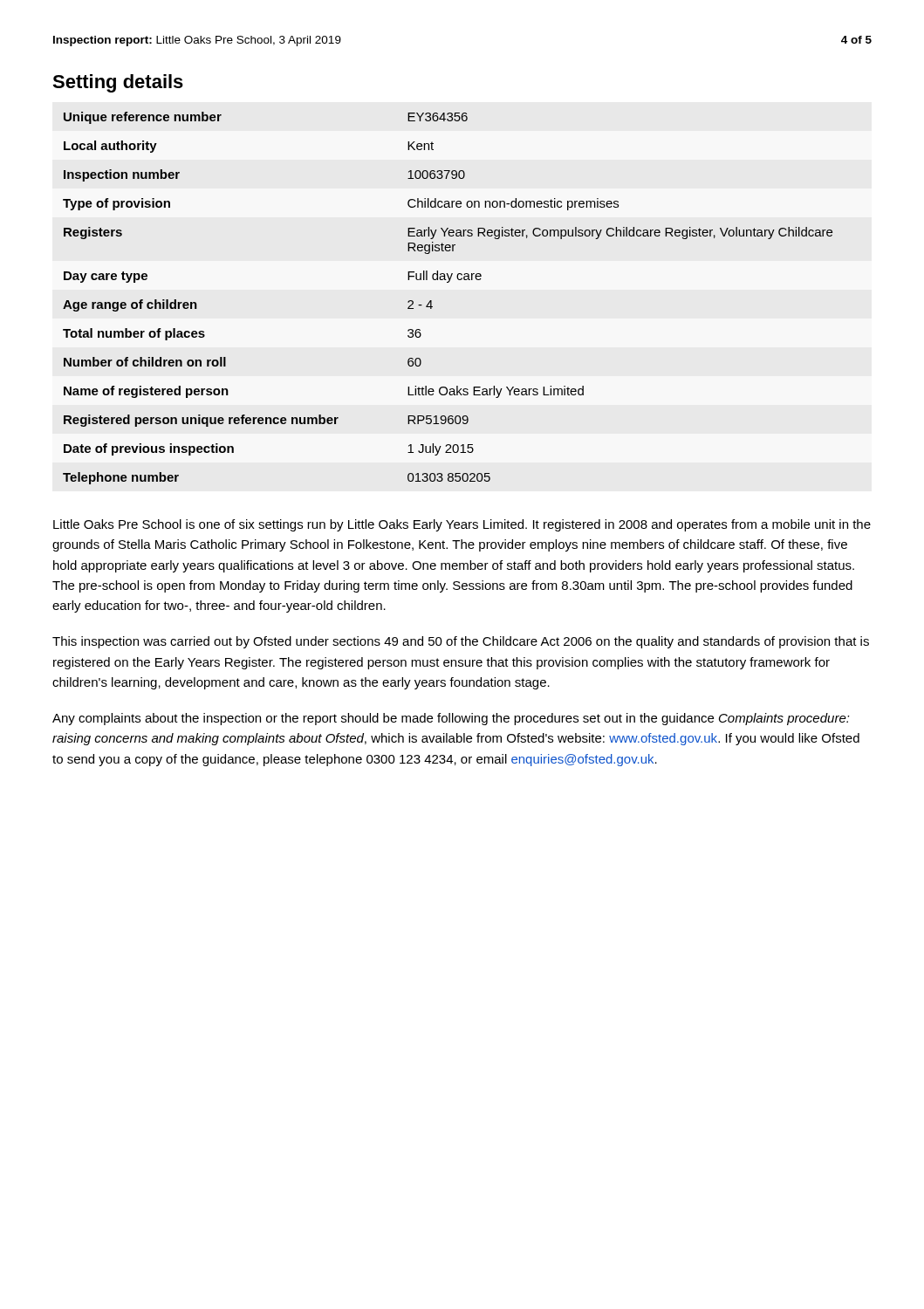Viewport: 924px width, 1309px height.
Task: Find the text block that reads "Little Oaks Pre"
Action: coord(462,565)
